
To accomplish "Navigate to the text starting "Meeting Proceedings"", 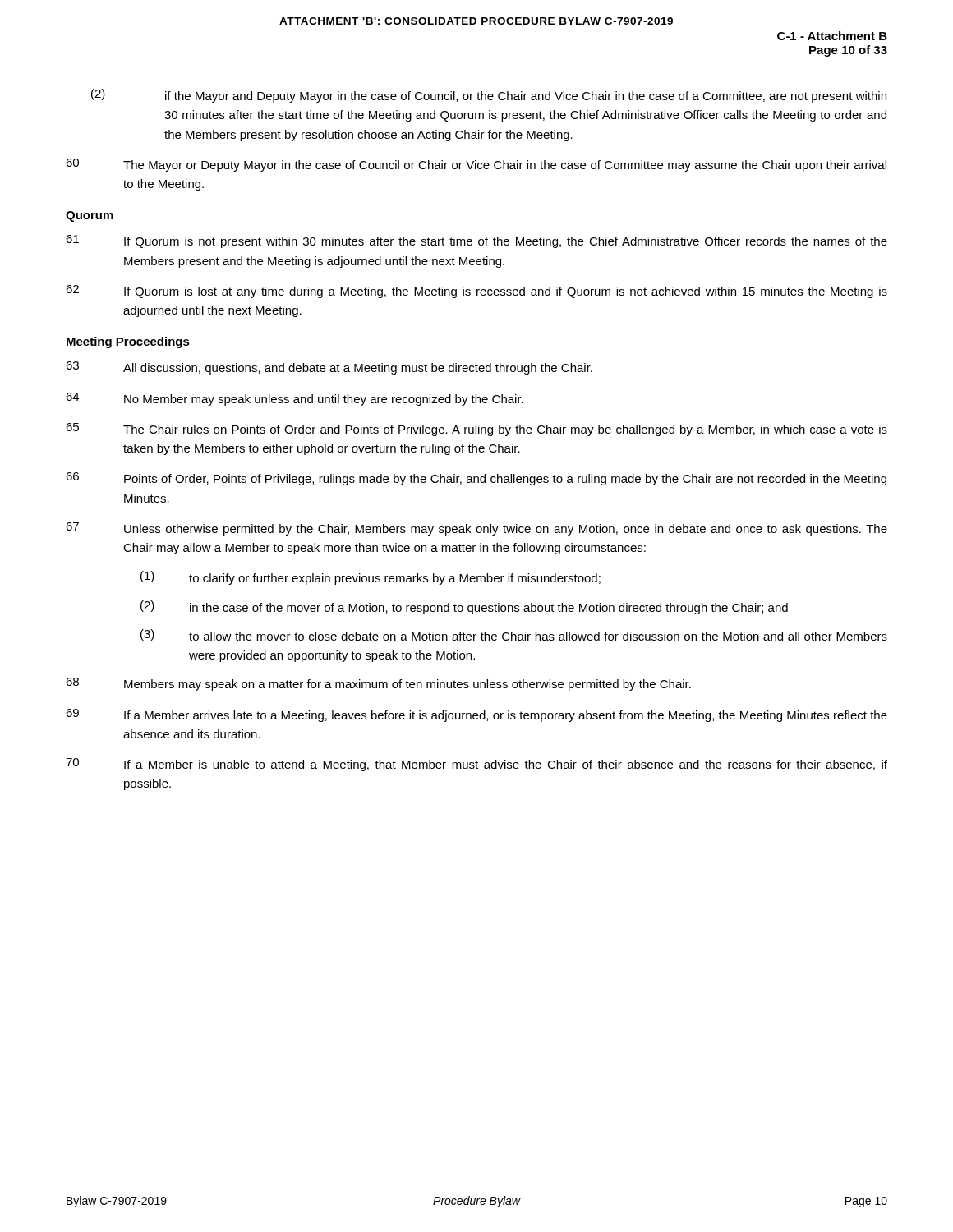I will coord(128,341).
